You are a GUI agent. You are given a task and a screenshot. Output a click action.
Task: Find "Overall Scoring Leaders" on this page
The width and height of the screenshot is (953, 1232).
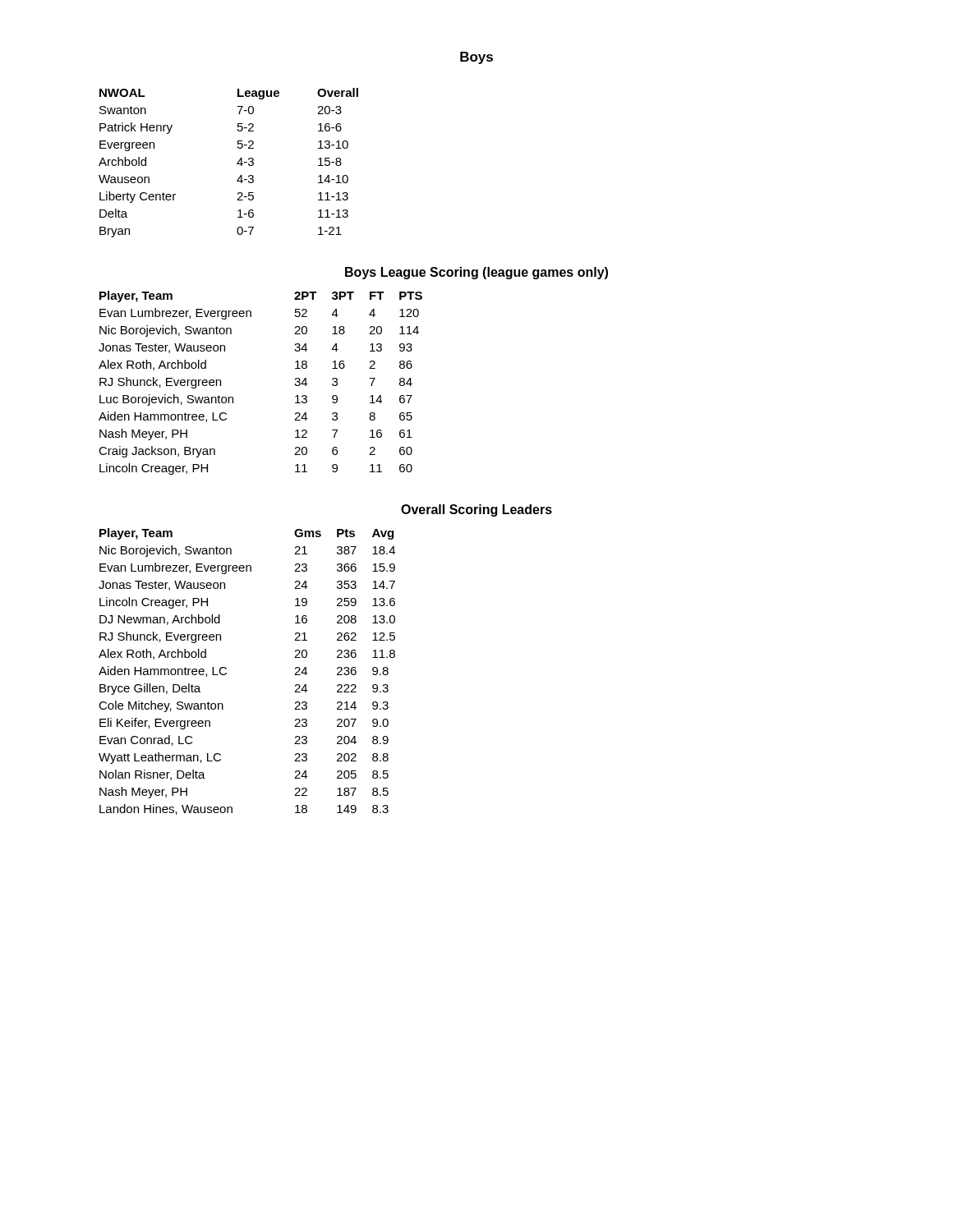click(476, 510)
